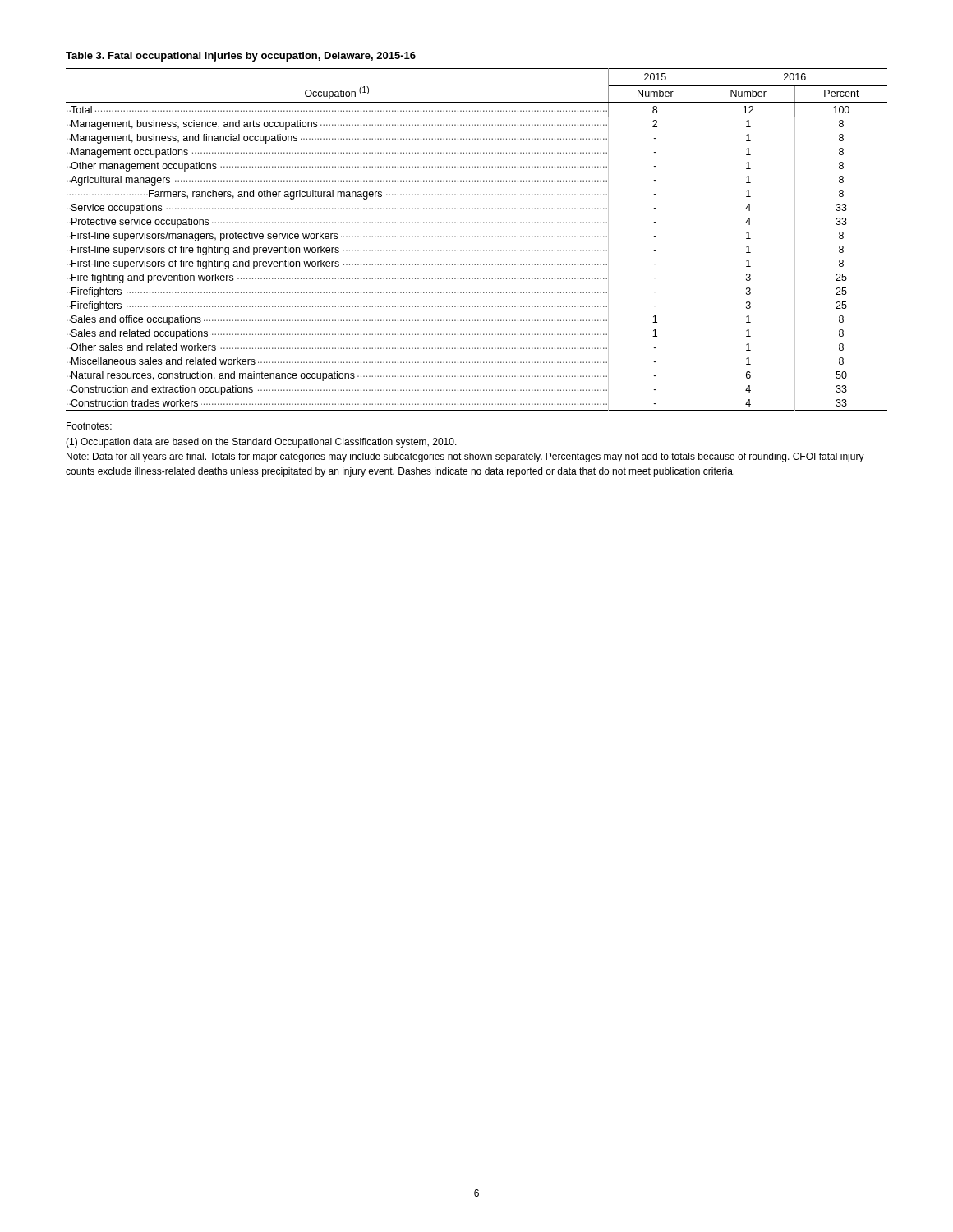Point to the block beginning "Footnotes: (1) Occupation data"
This screenshot has height=1232, width=953.
[476, 450]
